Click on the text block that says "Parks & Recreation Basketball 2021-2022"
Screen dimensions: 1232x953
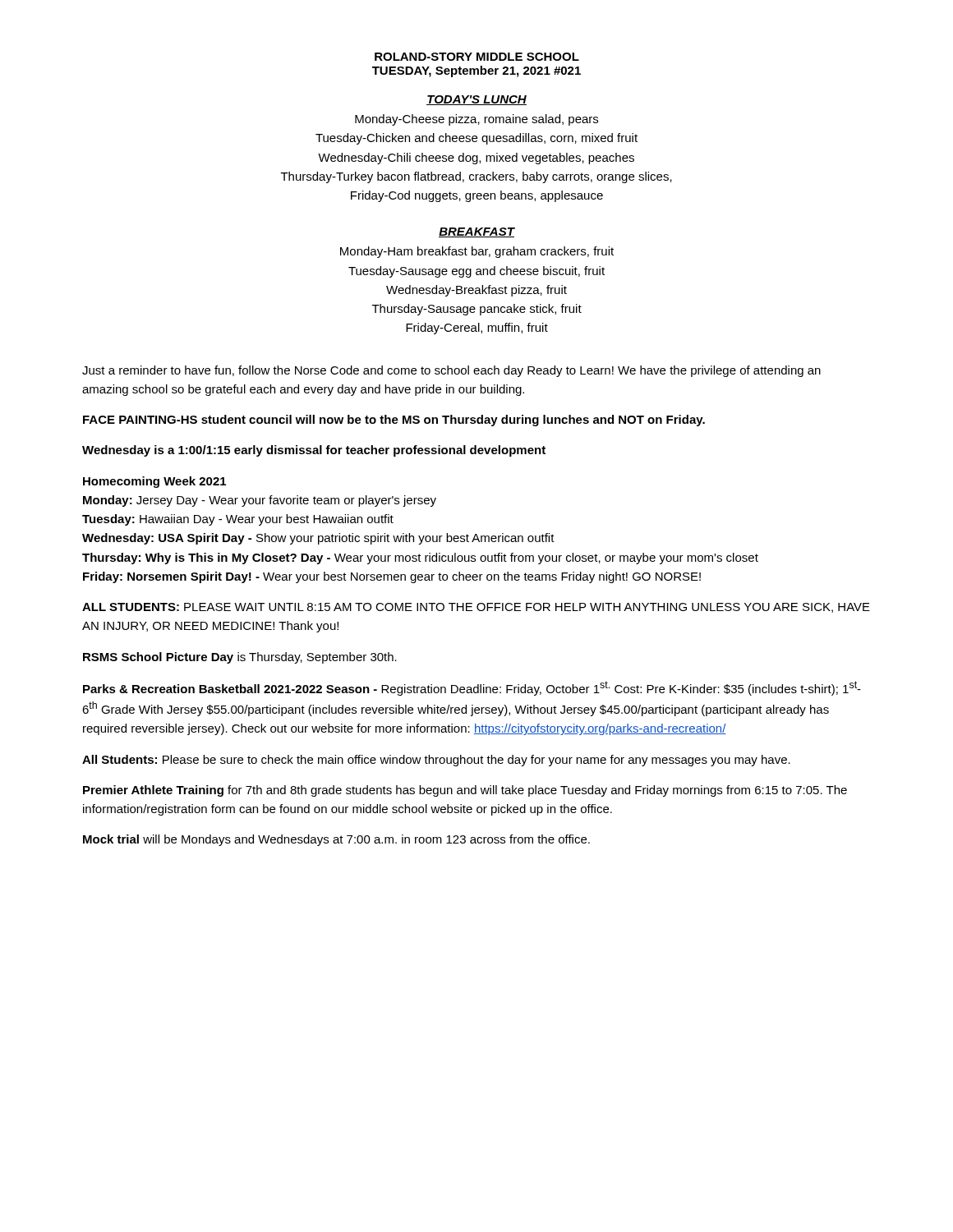472,707
